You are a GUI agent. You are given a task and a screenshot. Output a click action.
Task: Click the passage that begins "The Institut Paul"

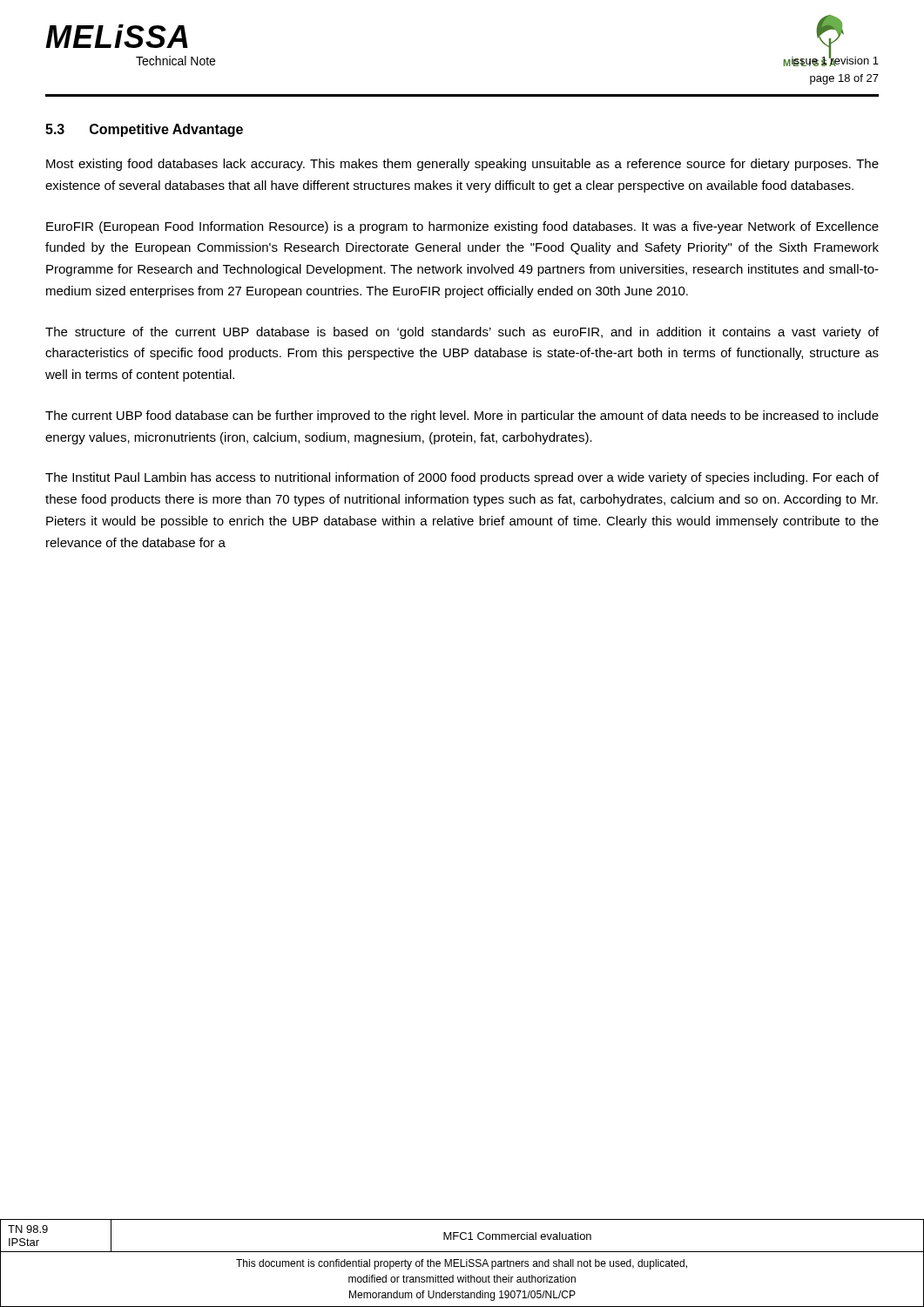(462, 510)
